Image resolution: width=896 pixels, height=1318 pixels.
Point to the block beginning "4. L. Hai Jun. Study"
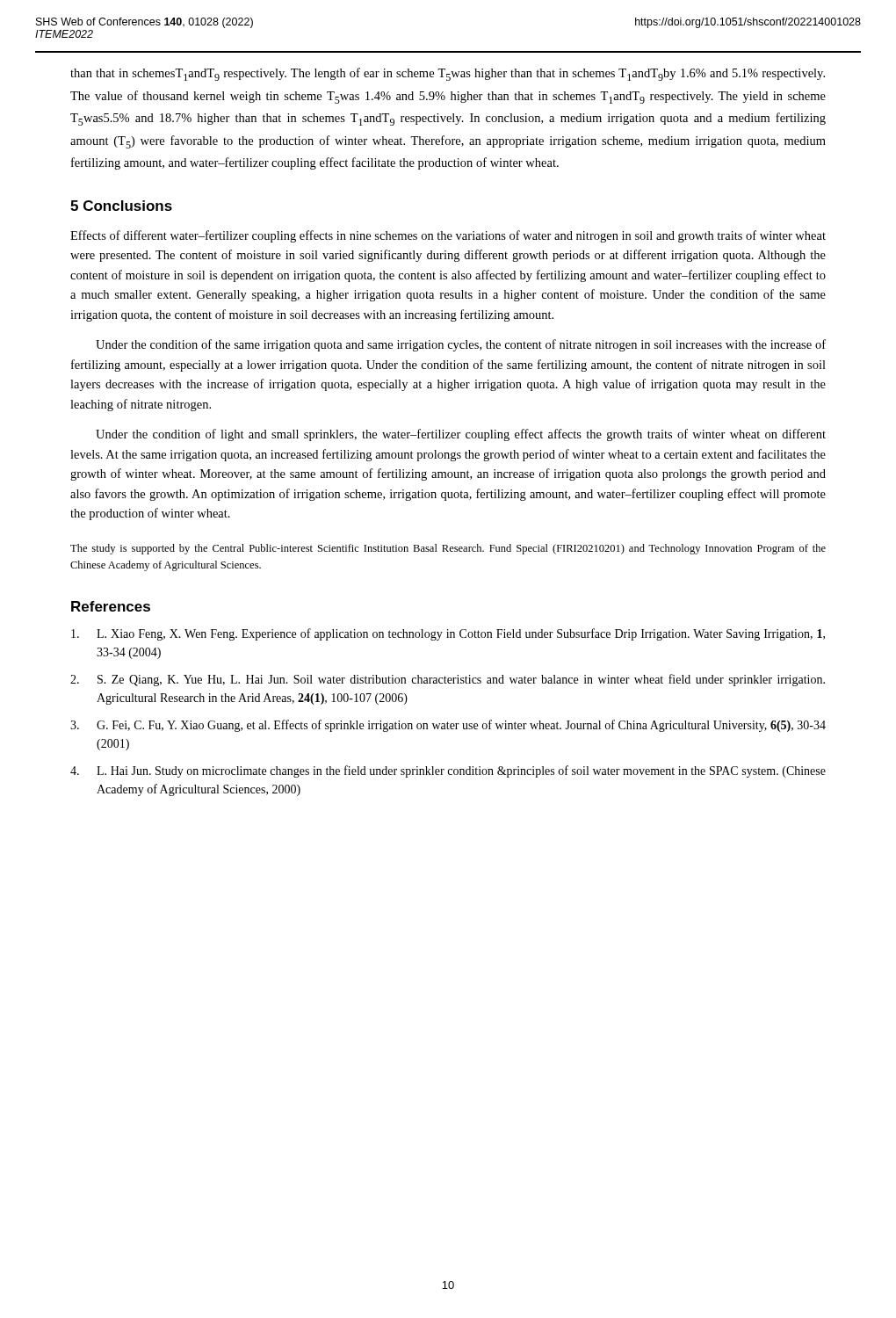(448, 780)
